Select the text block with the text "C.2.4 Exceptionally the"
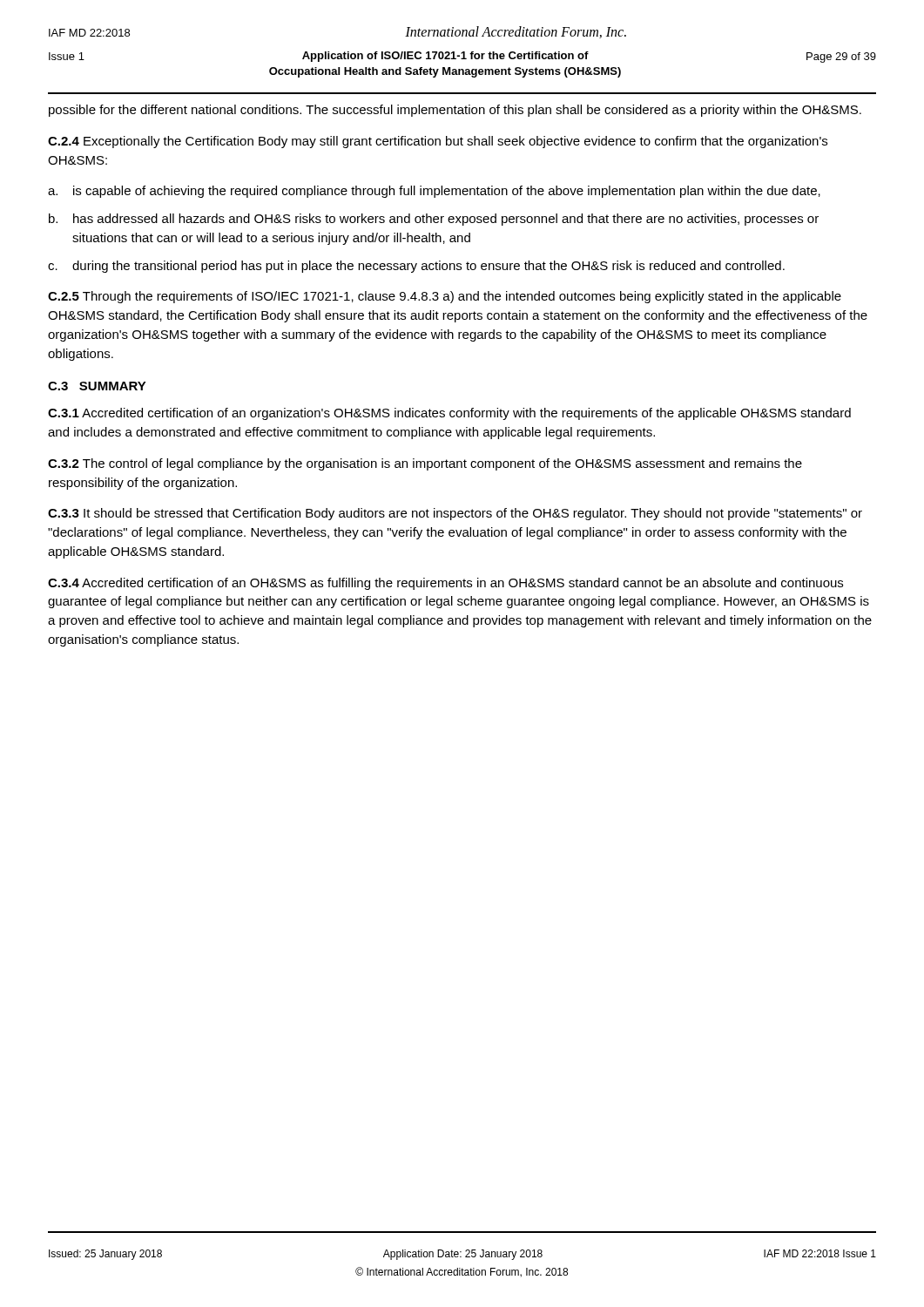924x1307 pixels. (x=438, y=150)
